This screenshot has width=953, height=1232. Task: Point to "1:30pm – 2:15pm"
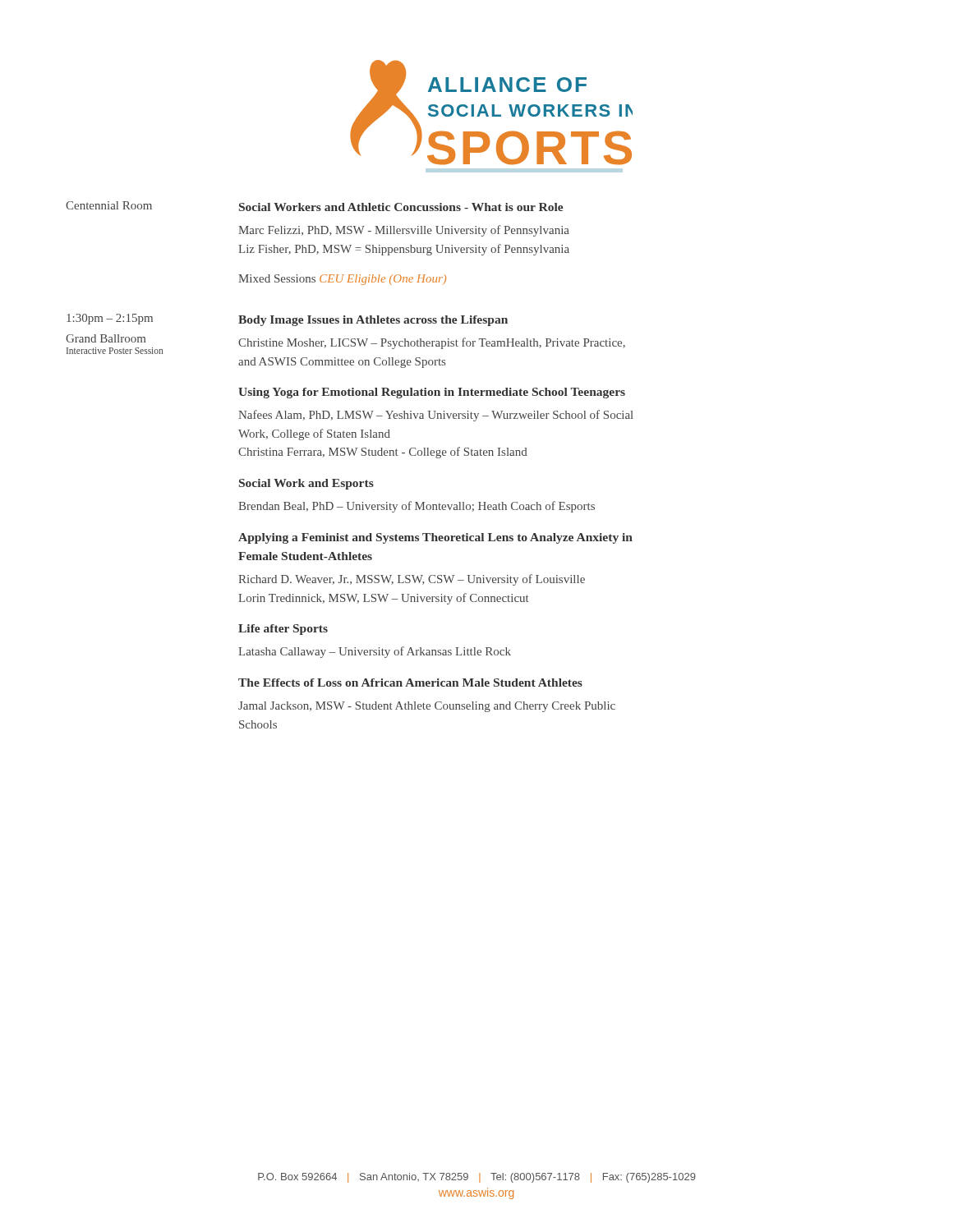110,318
